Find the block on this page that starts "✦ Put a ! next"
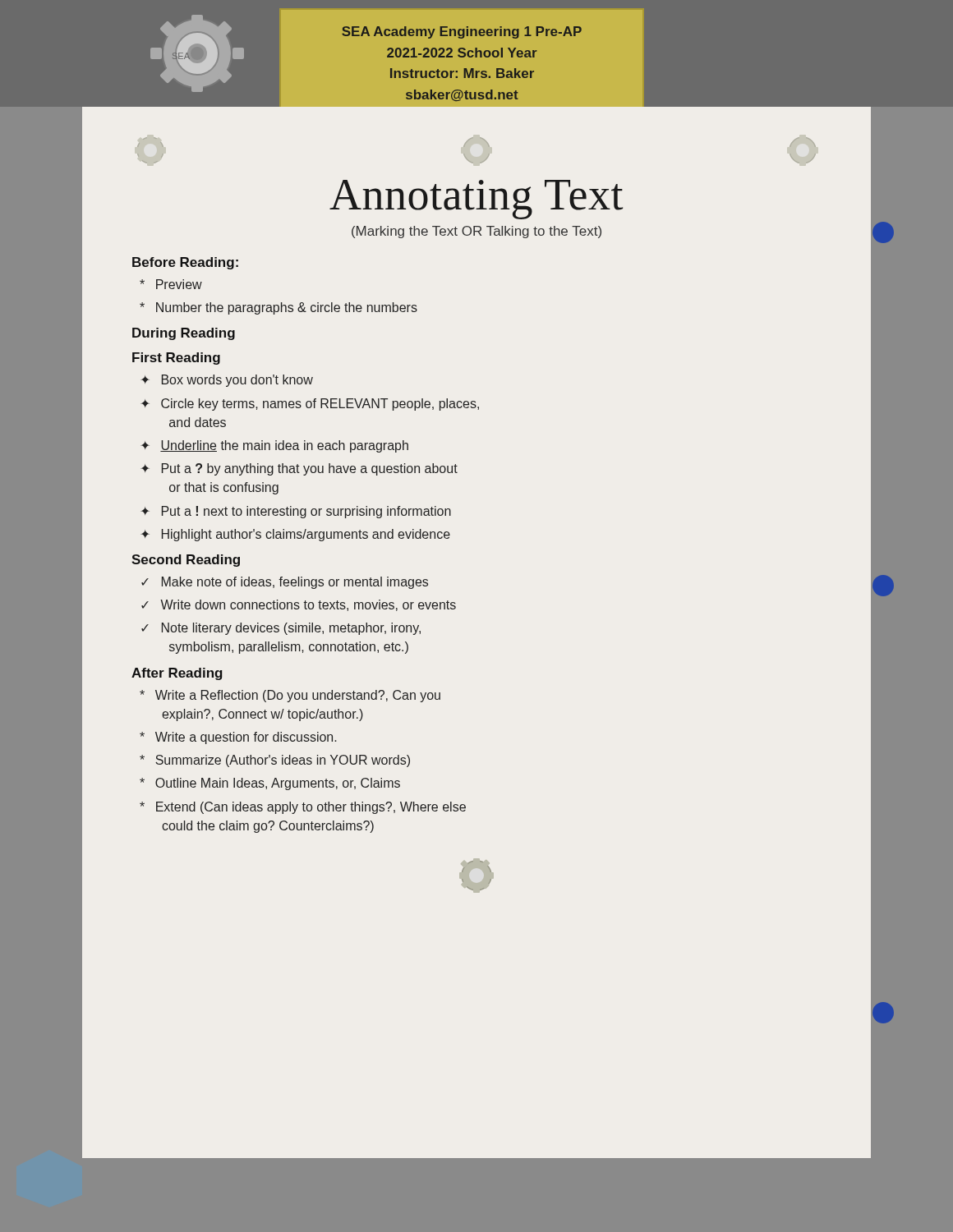953x1232 pixels. coord(296,512)
